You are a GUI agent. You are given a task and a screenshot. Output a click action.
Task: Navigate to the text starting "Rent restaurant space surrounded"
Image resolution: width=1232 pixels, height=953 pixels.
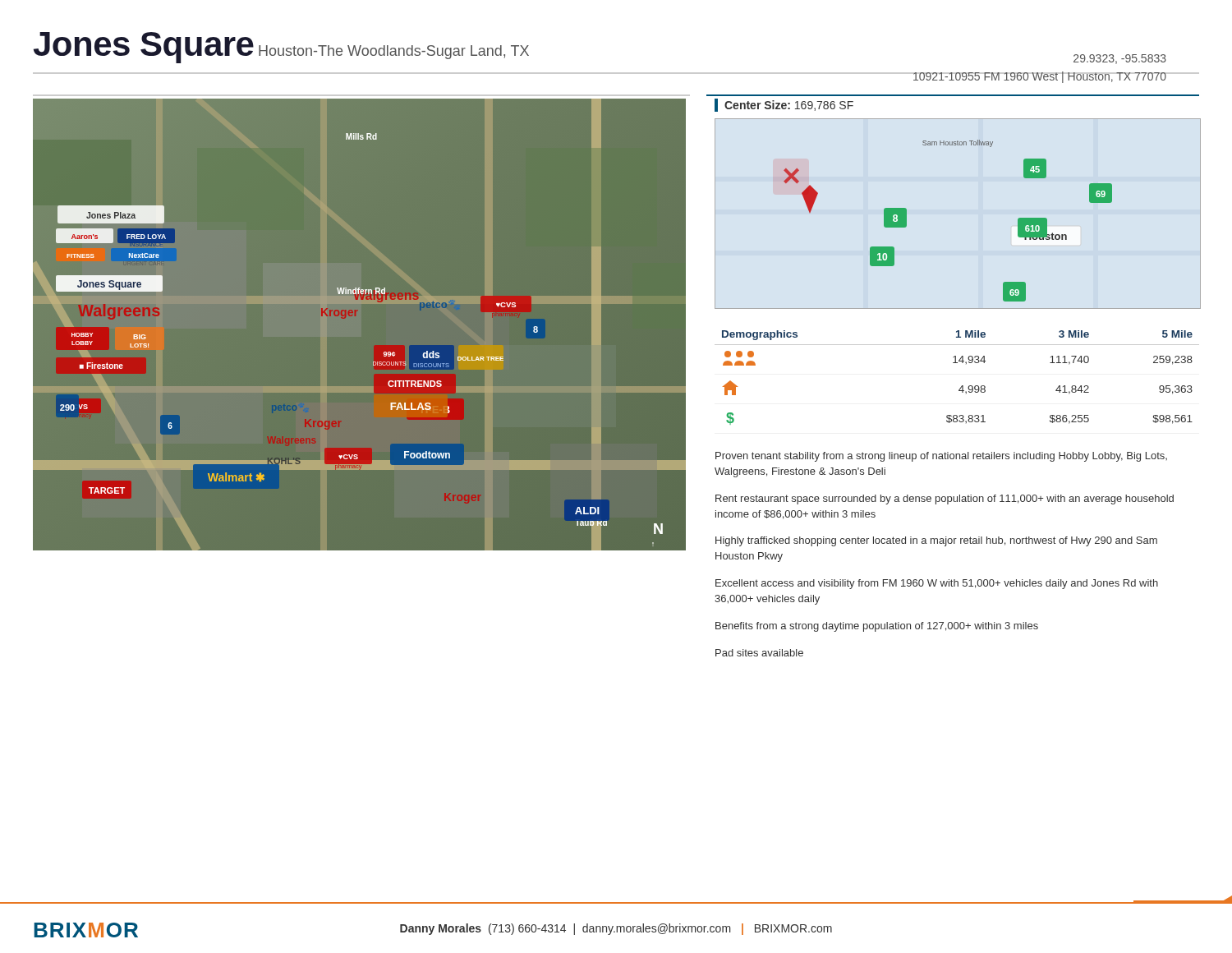(x=944, y=506)
